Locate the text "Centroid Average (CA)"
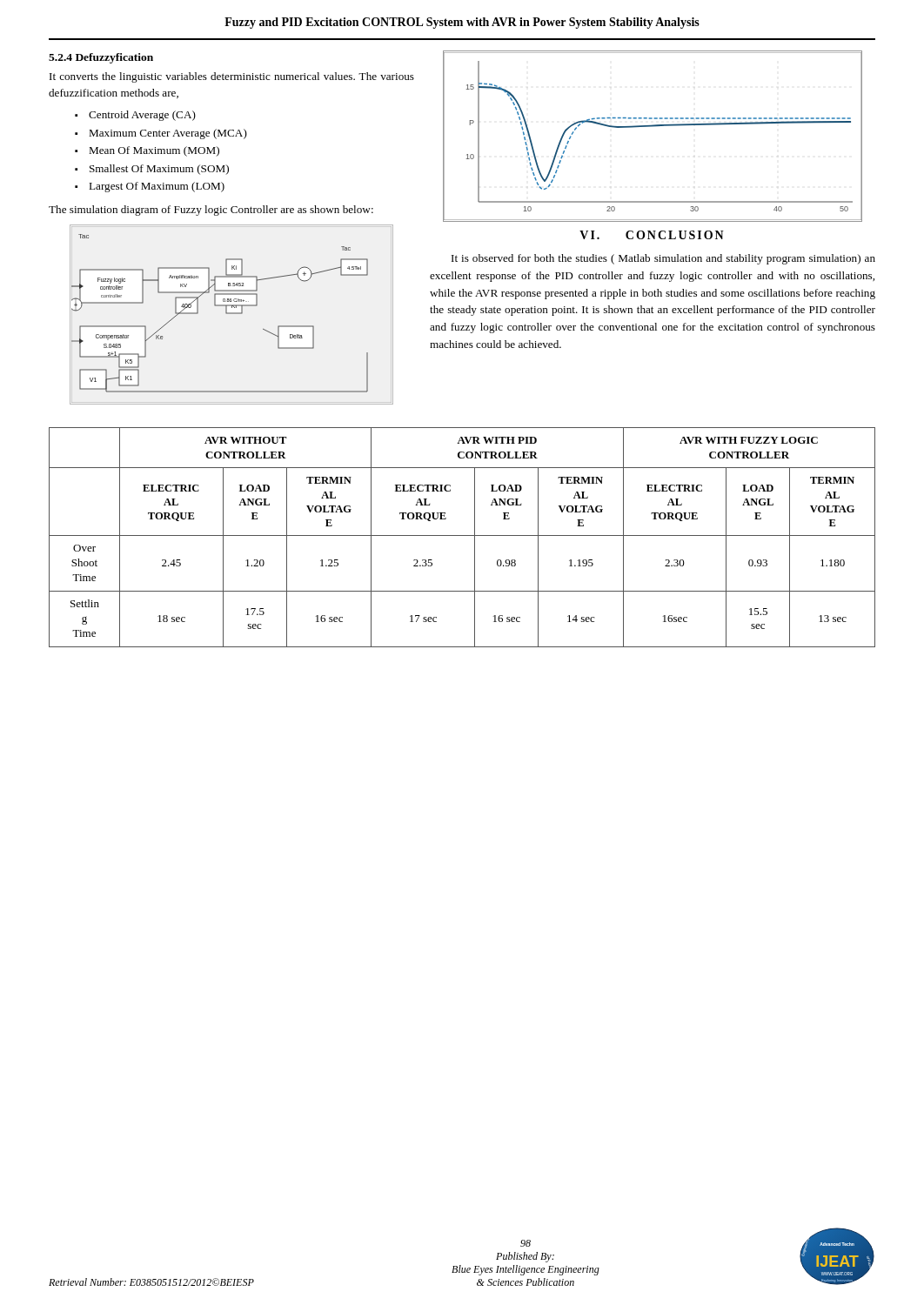 [142, 115]
